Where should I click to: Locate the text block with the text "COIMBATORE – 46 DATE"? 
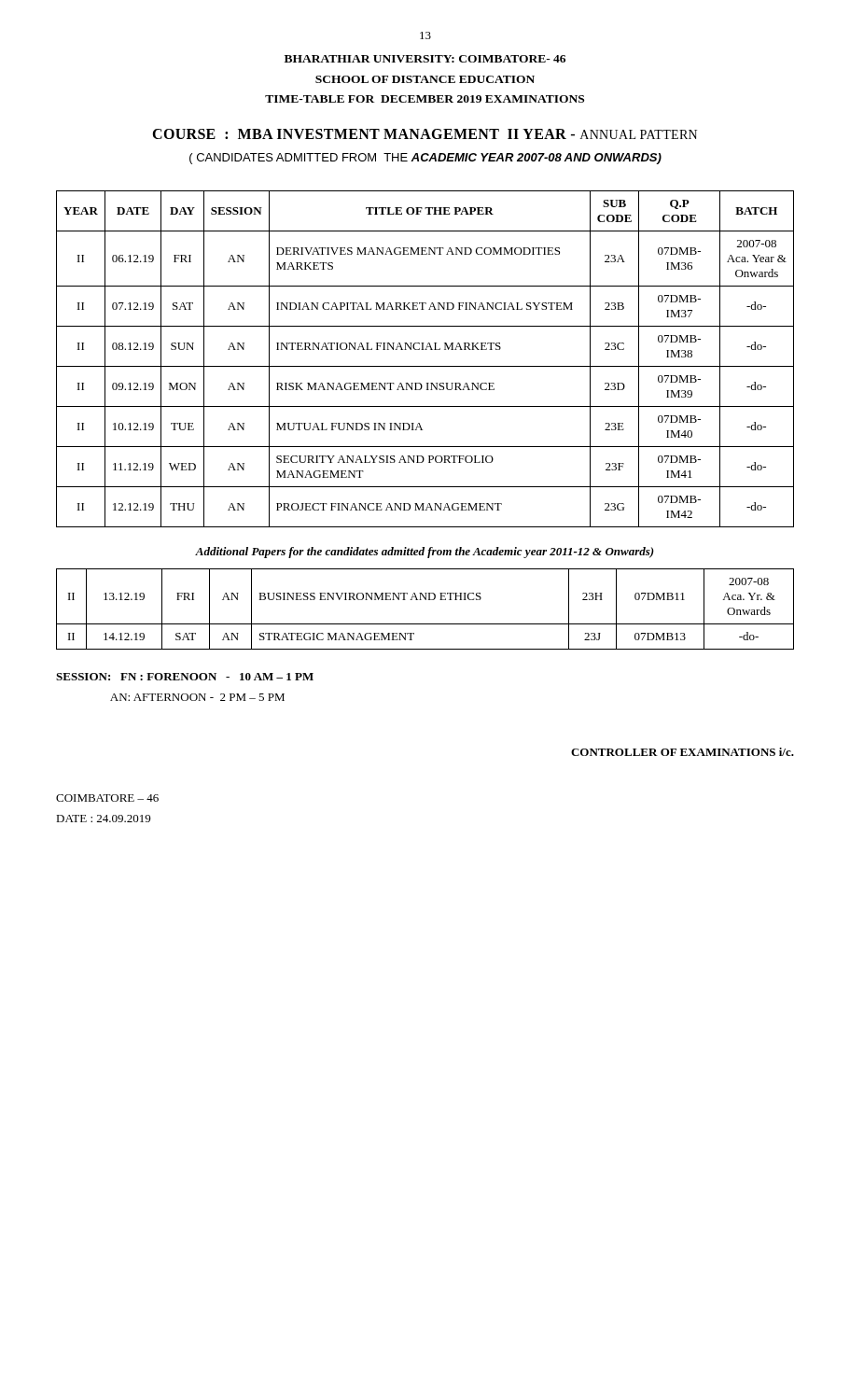[107, 808]
